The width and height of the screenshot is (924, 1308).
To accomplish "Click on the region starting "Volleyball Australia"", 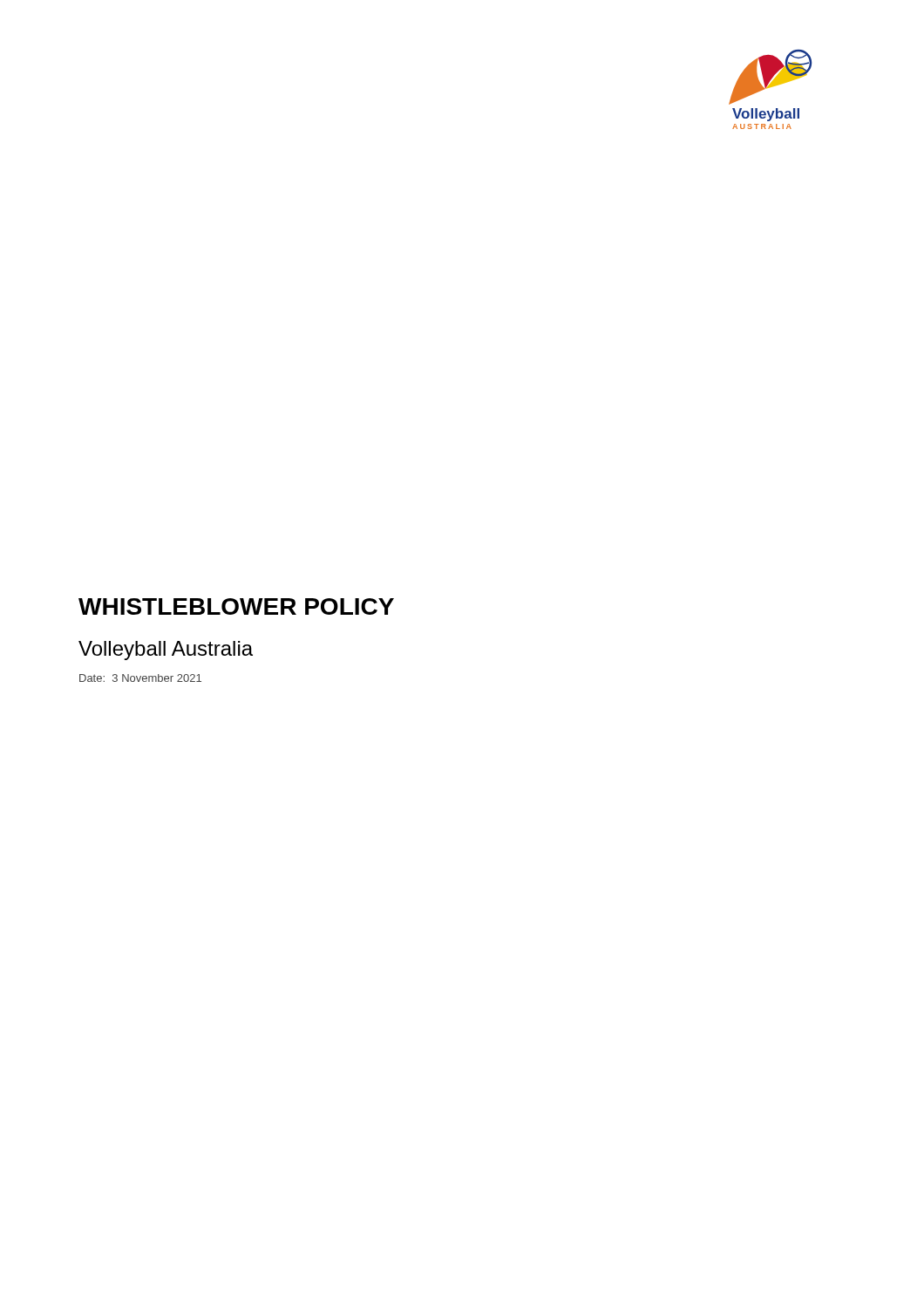I will pyautogui.click(x=166, y=651).
